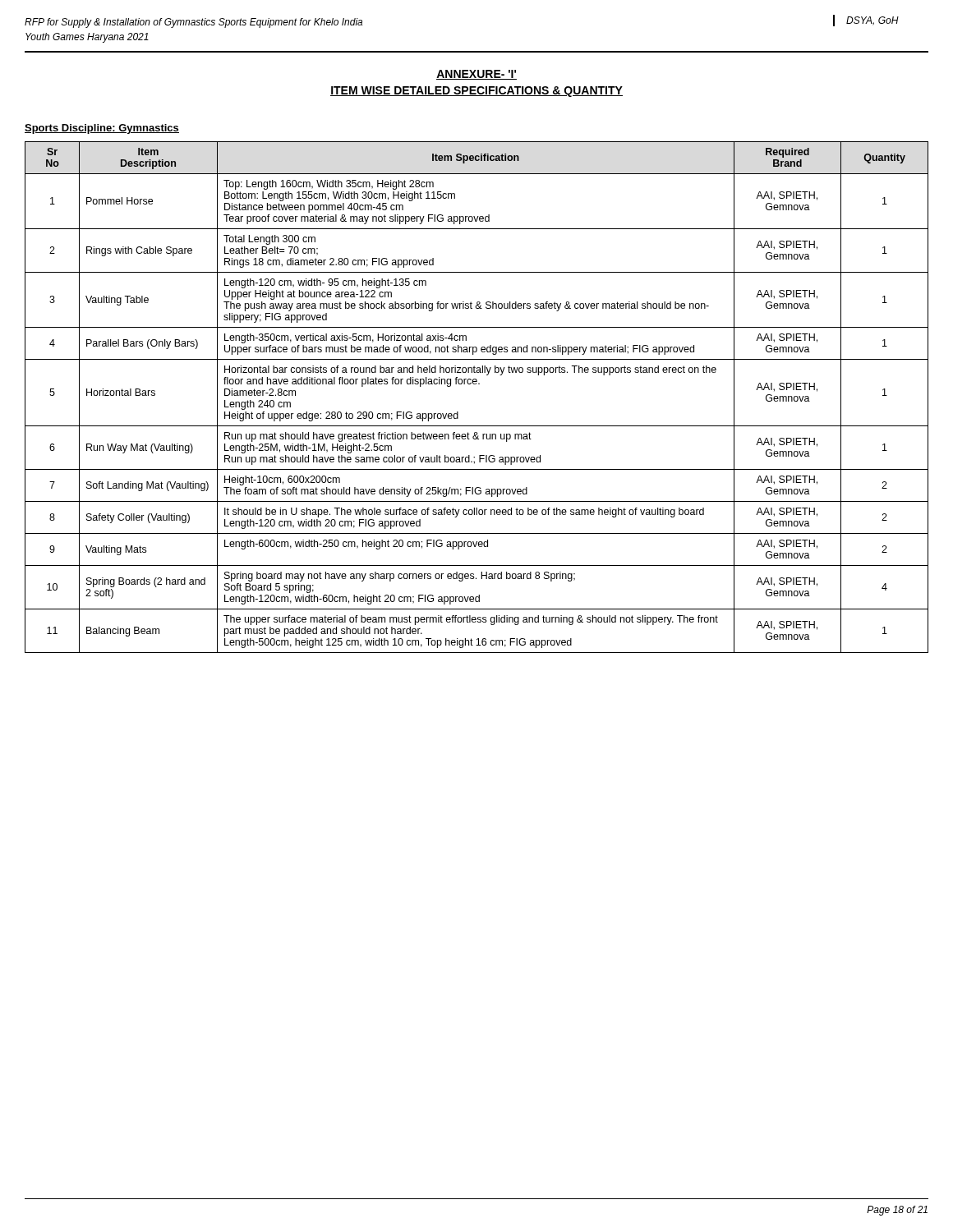The height and width of the screenshot is (1232, 953).
Task: Locate the table with the text "Spring Boards (2 hard and"
Action: (476, 397)
